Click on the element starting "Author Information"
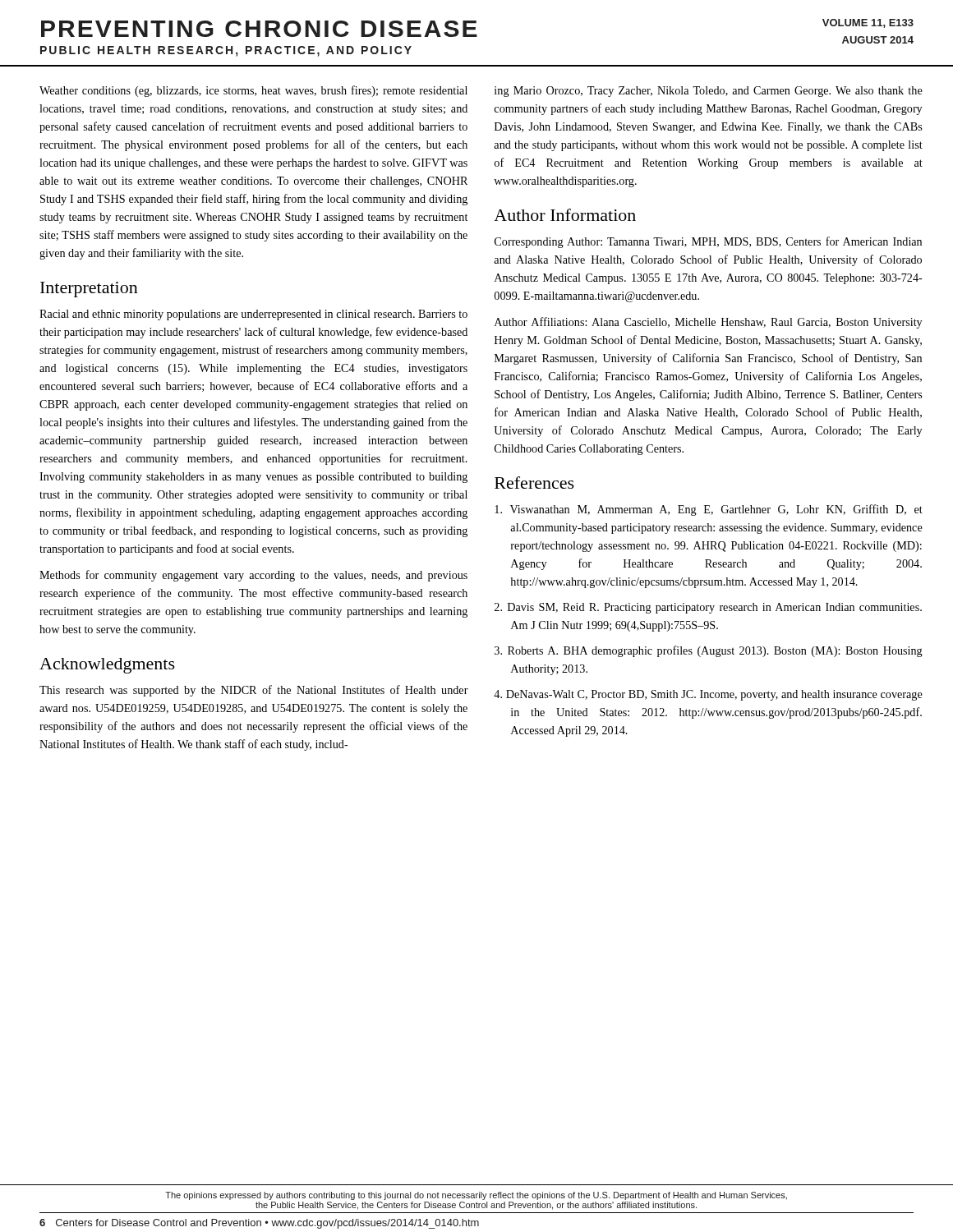The height and width of the screenshot is (1232, 953). coord(565,215)
